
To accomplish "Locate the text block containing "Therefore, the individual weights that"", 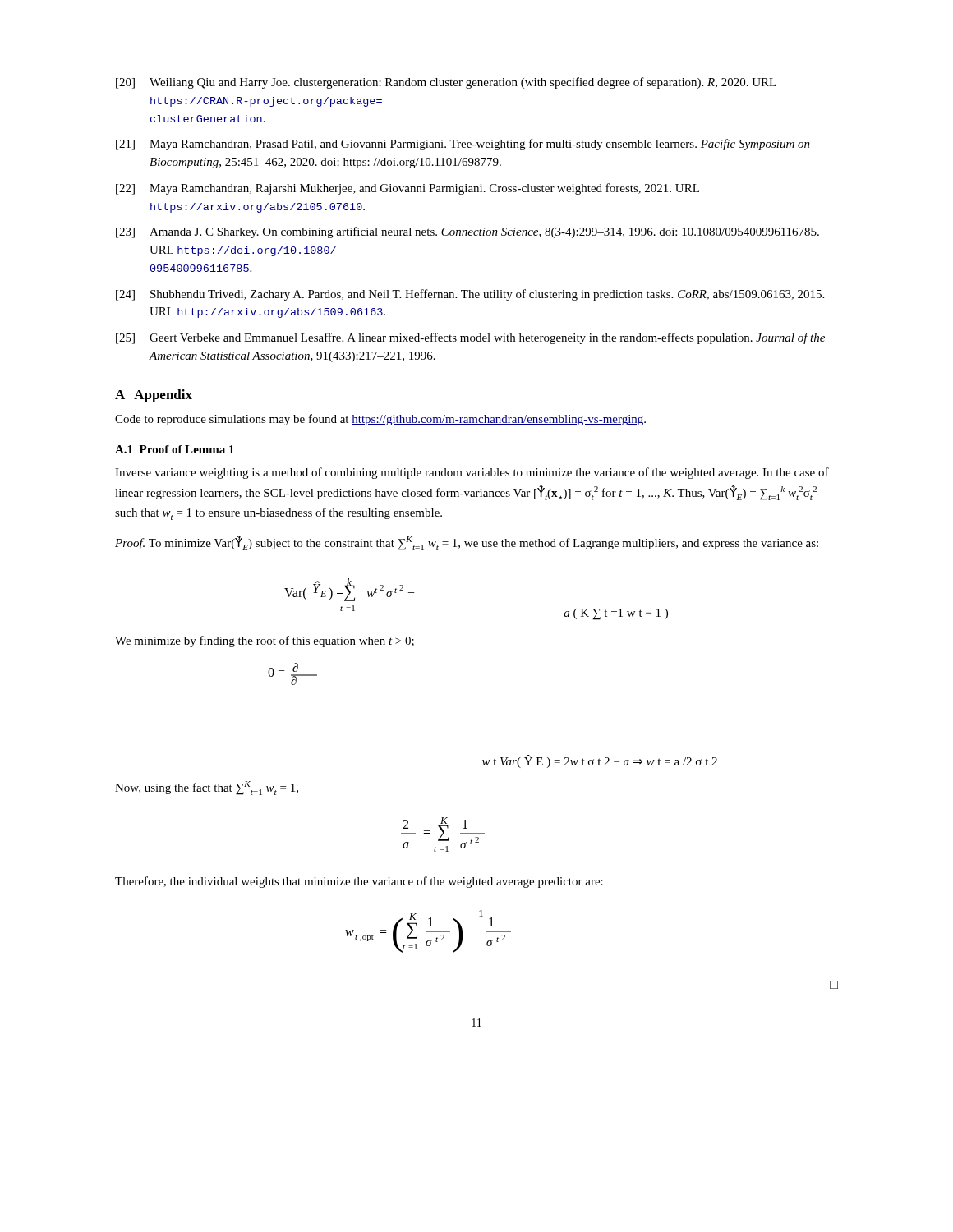I will (359, 881).
